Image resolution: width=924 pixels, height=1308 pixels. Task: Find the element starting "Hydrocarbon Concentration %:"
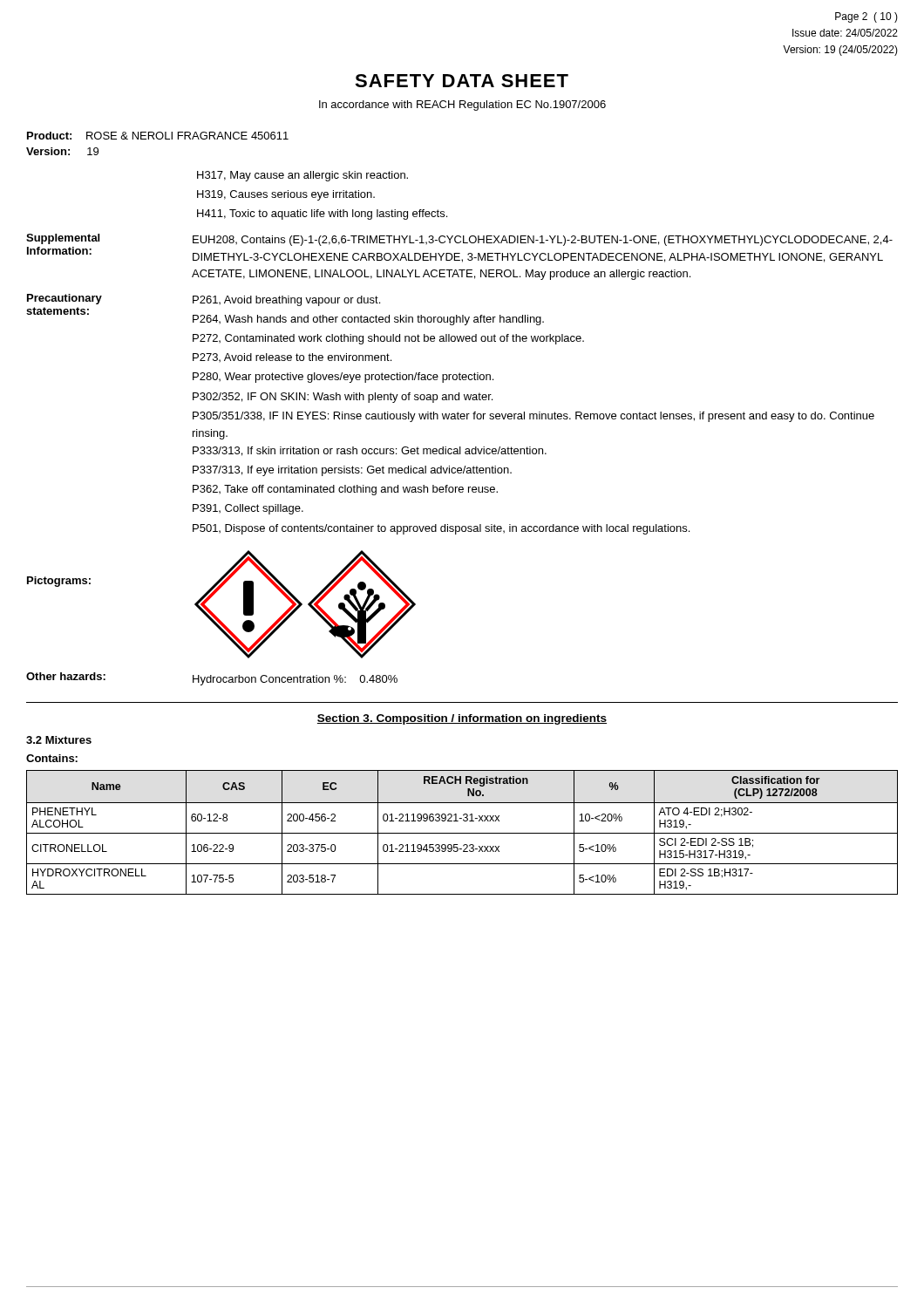(295, 679)
